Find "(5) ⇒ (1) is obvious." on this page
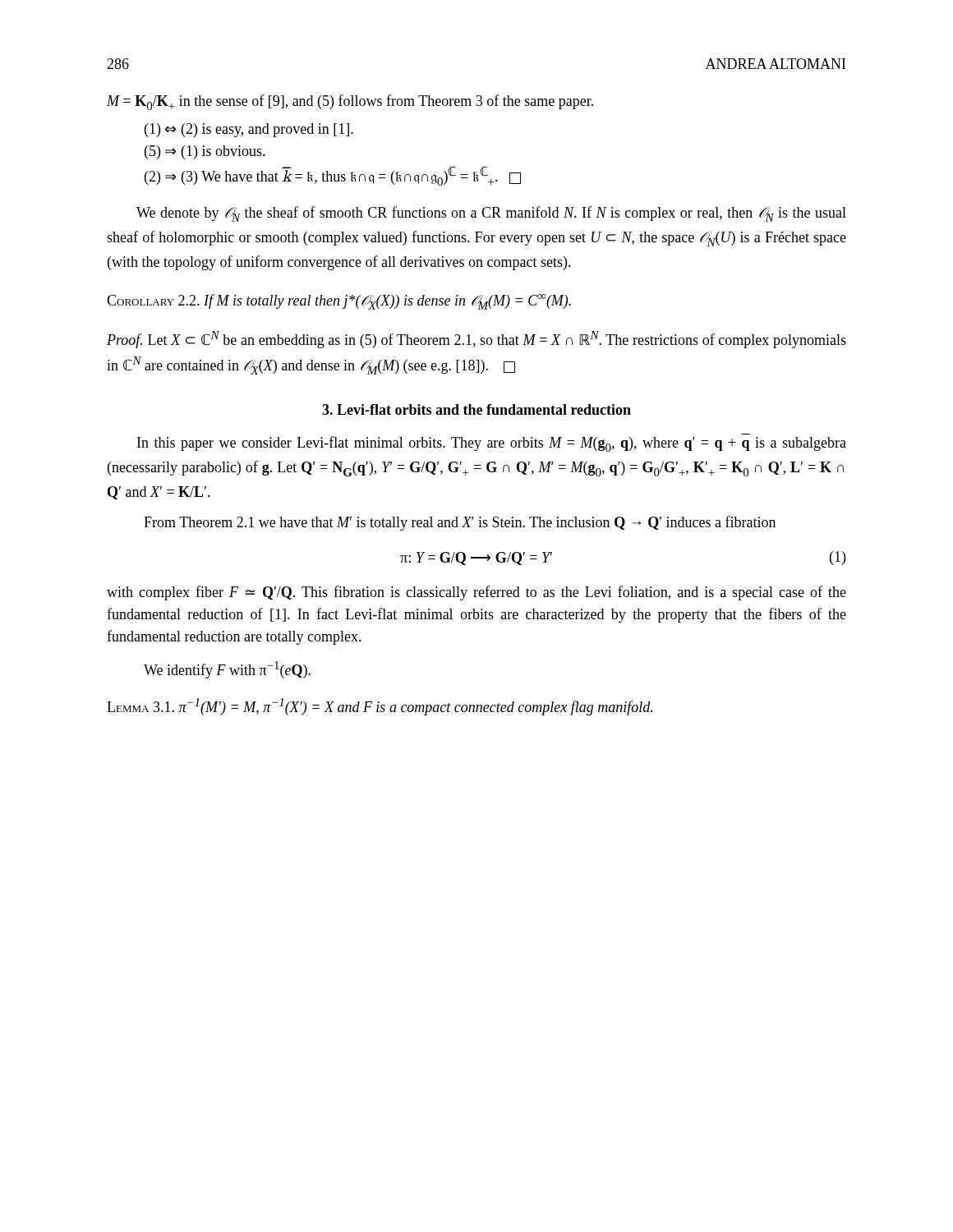953x1232 pixels. click(205, 152)
